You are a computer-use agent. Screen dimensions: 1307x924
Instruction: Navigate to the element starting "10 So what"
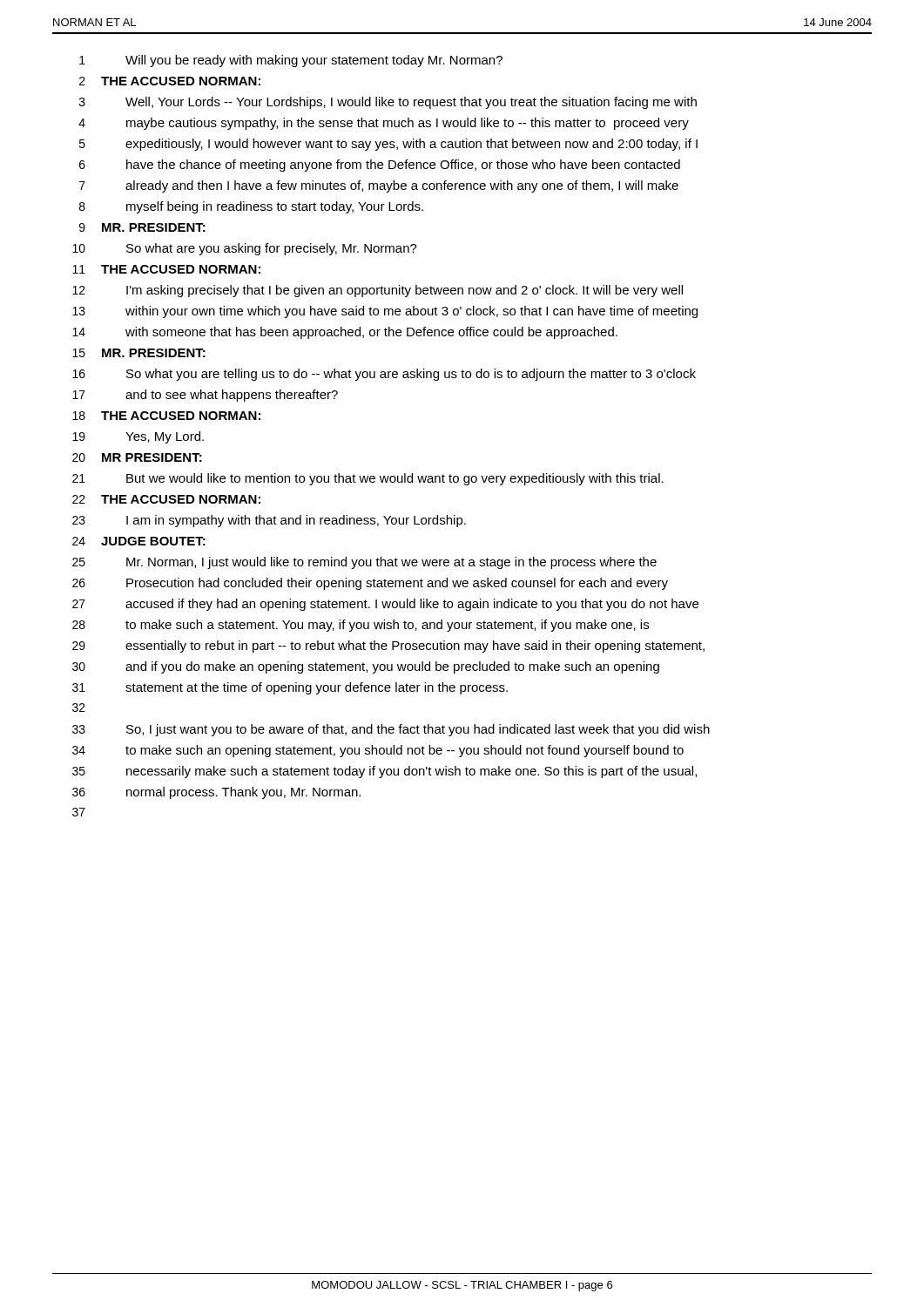245,249
